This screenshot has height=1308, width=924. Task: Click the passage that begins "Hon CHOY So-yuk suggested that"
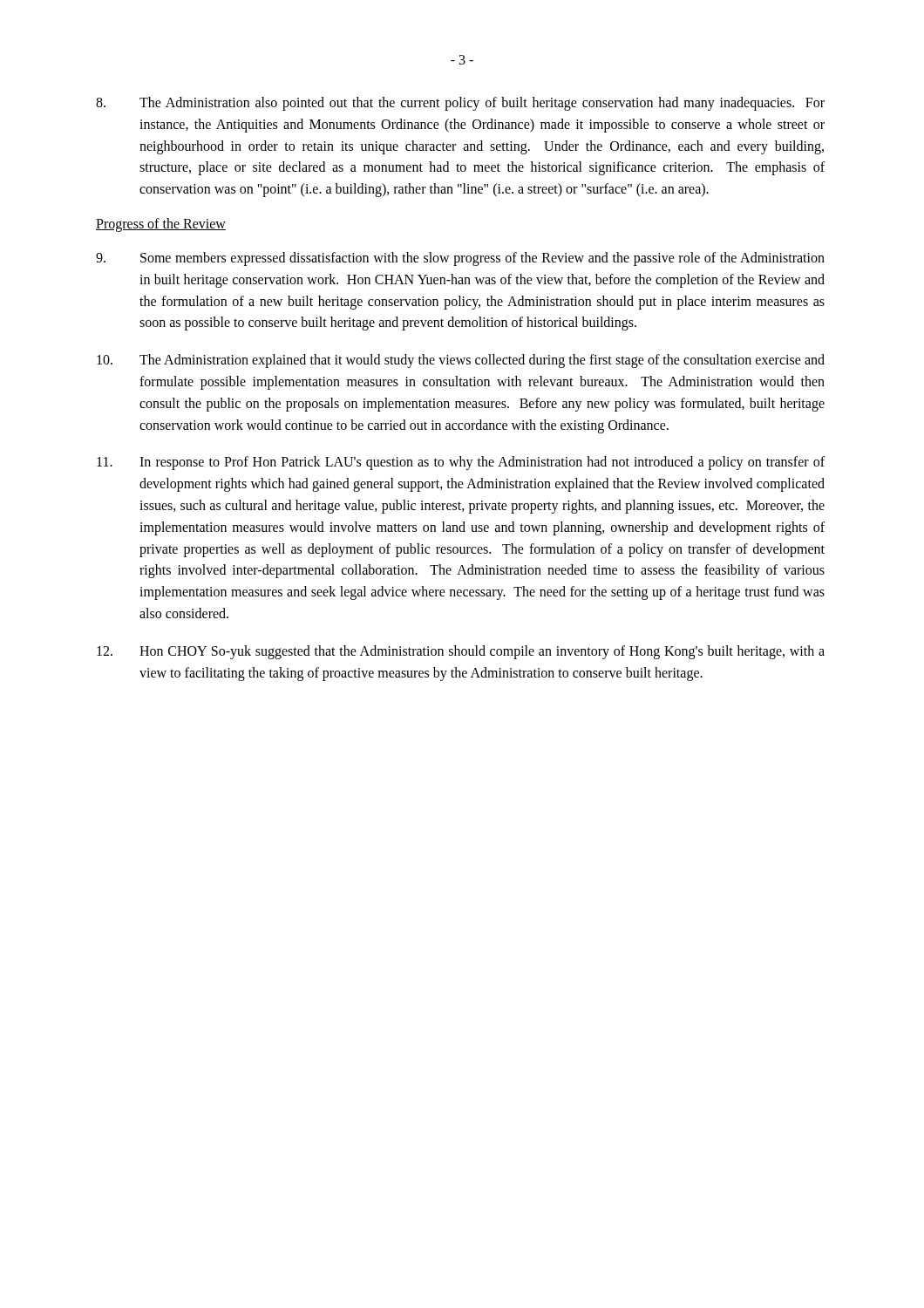point(460,662)
